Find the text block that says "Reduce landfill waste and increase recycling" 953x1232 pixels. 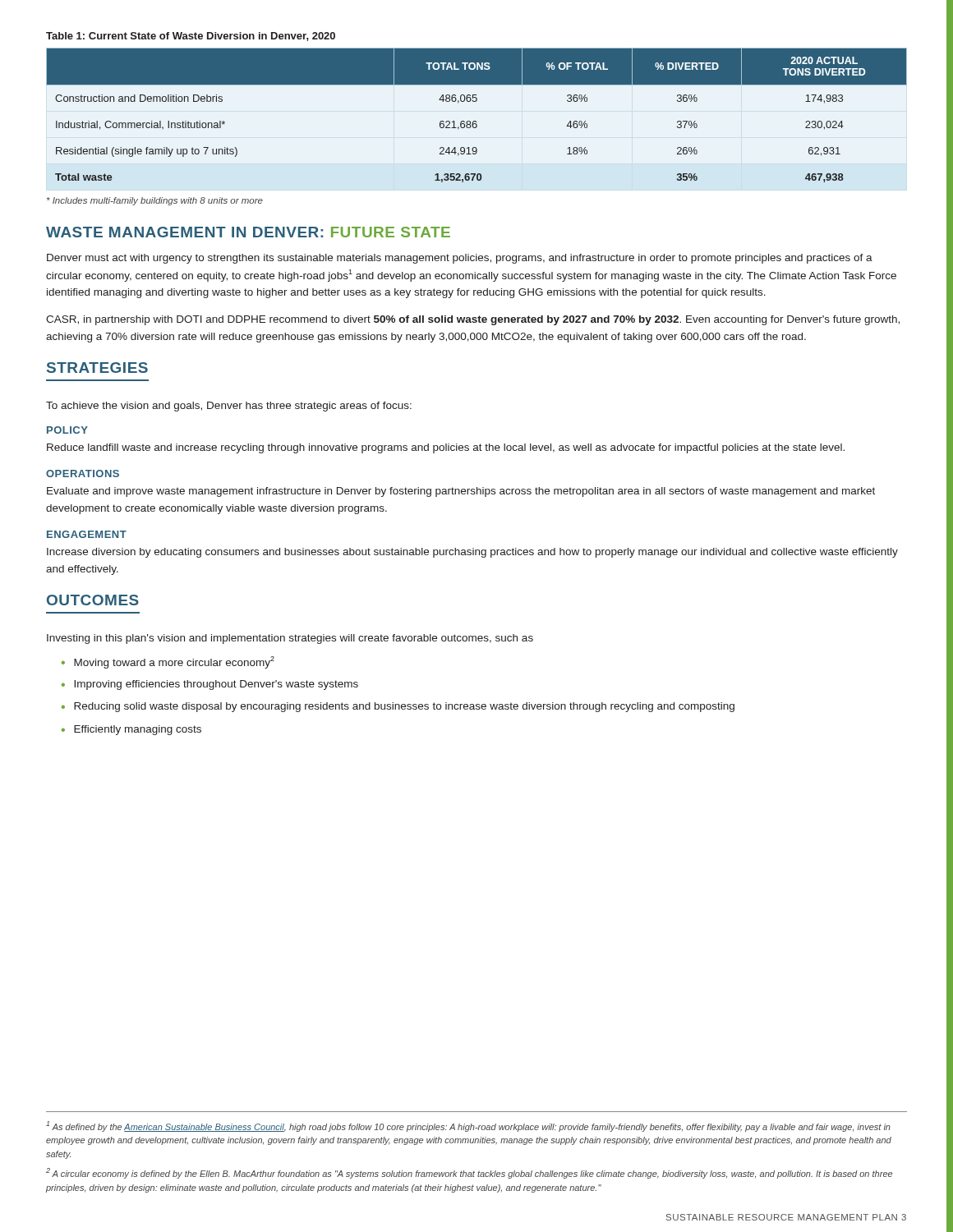(446, 447)
